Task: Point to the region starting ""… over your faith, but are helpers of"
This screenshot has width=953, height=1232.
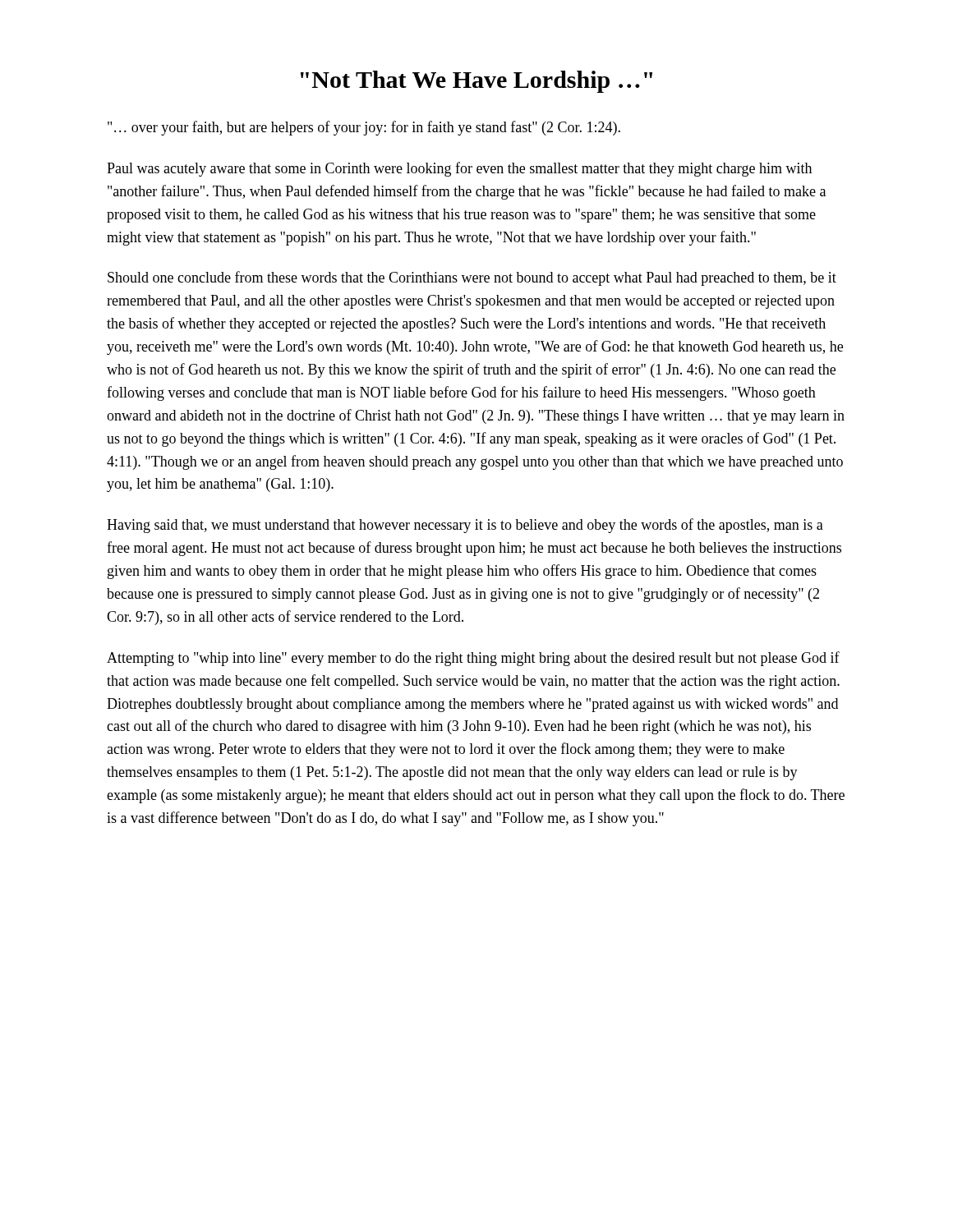Action: click(364, 127)
